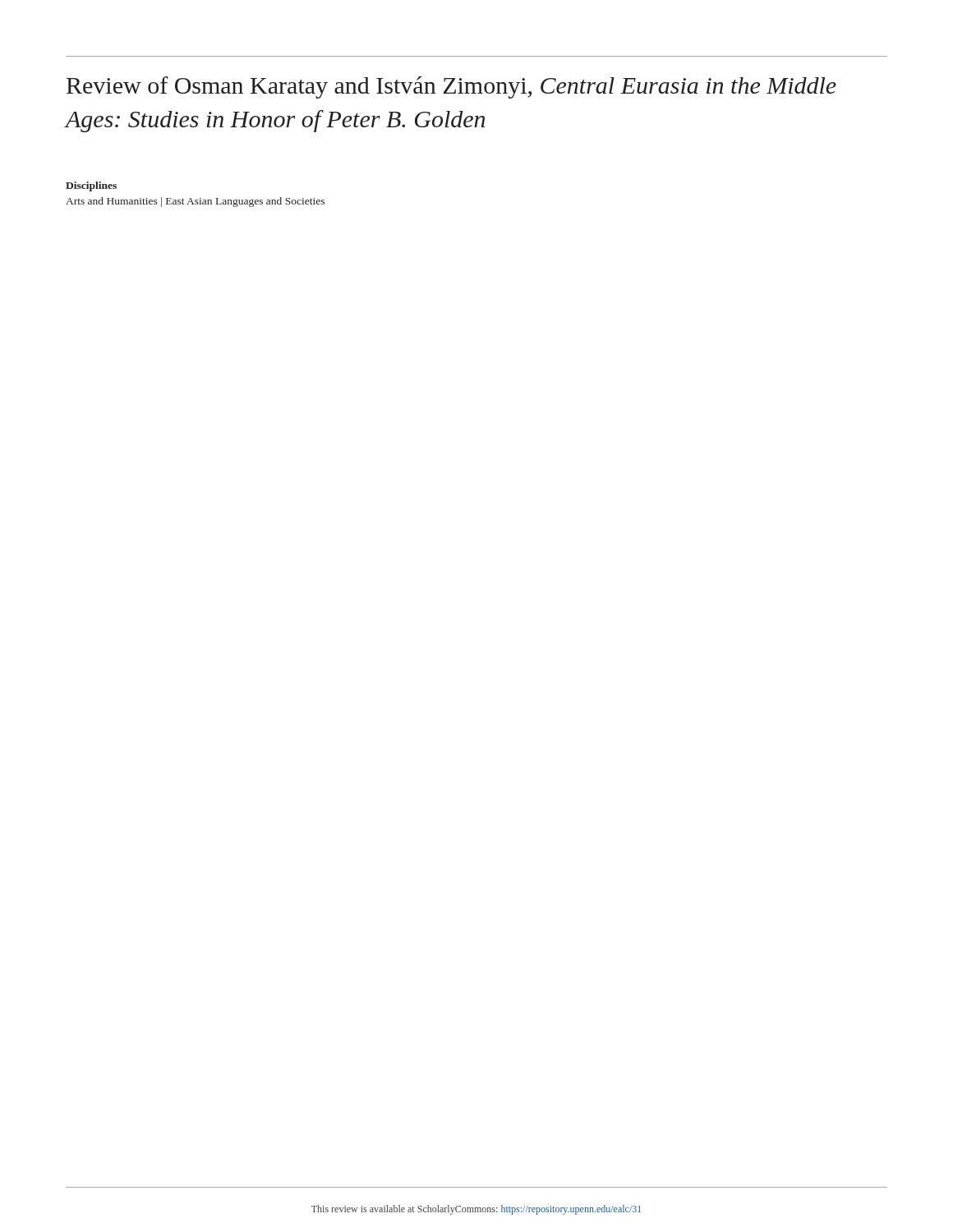Find the section header that says "Disciplines Arts and Humanities | East"
Screen dimensions: 1232x953
(x=195, y=193)
